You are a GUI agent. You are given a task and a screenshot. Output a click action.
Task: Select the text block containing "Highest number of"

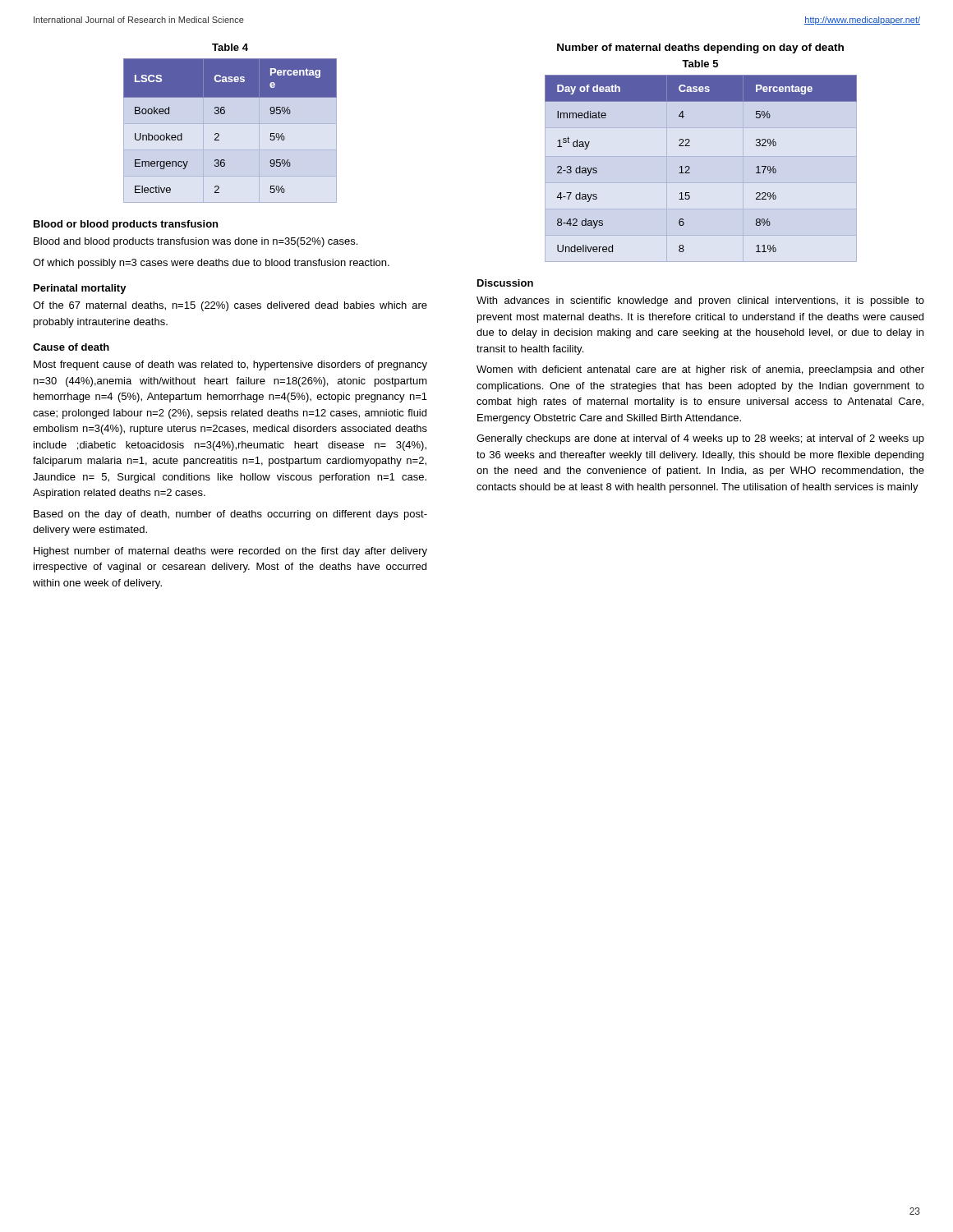[230, 566]
